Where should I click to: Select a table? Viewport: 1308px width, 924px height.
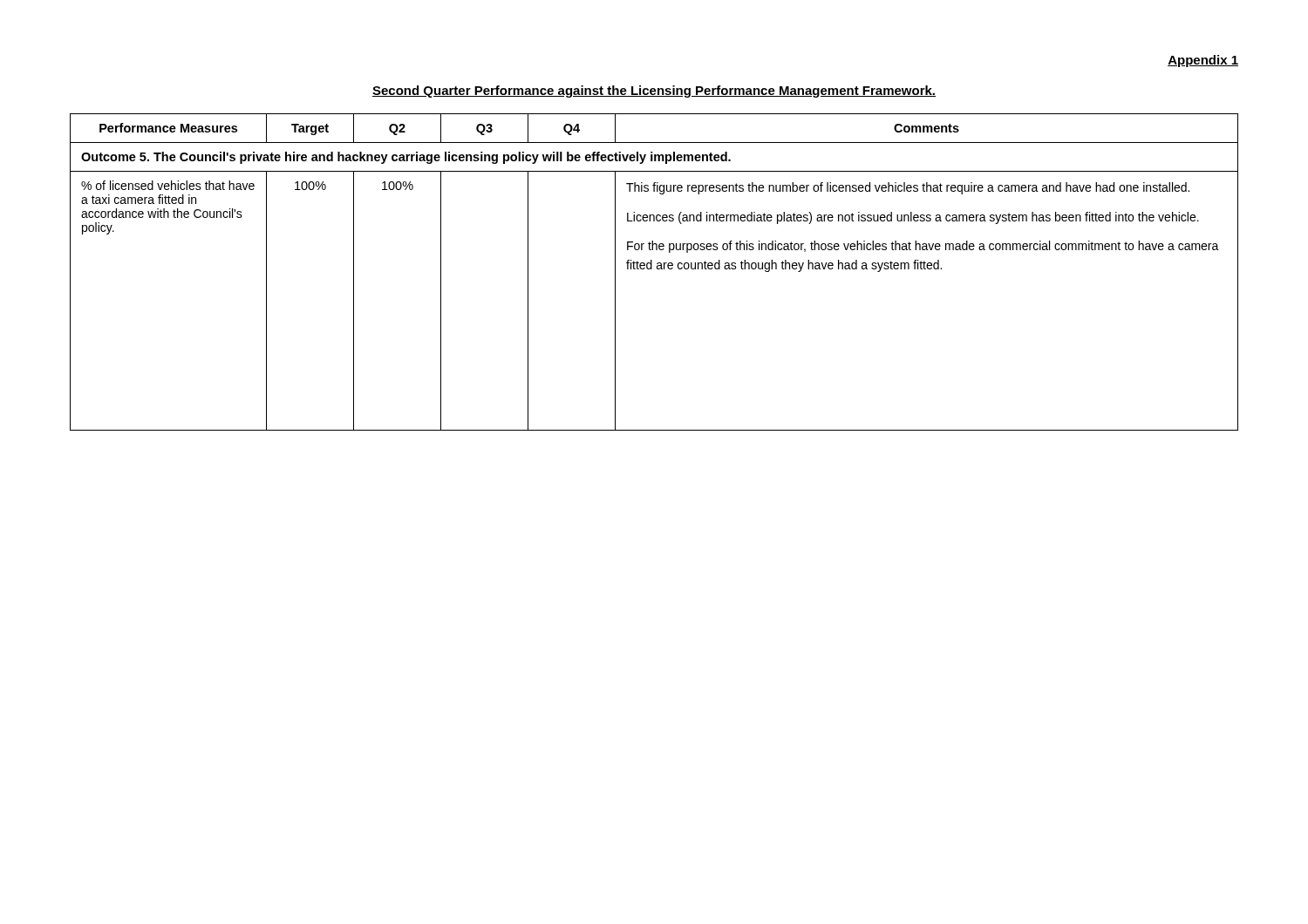pyautogui.click(x=654, y=272)
